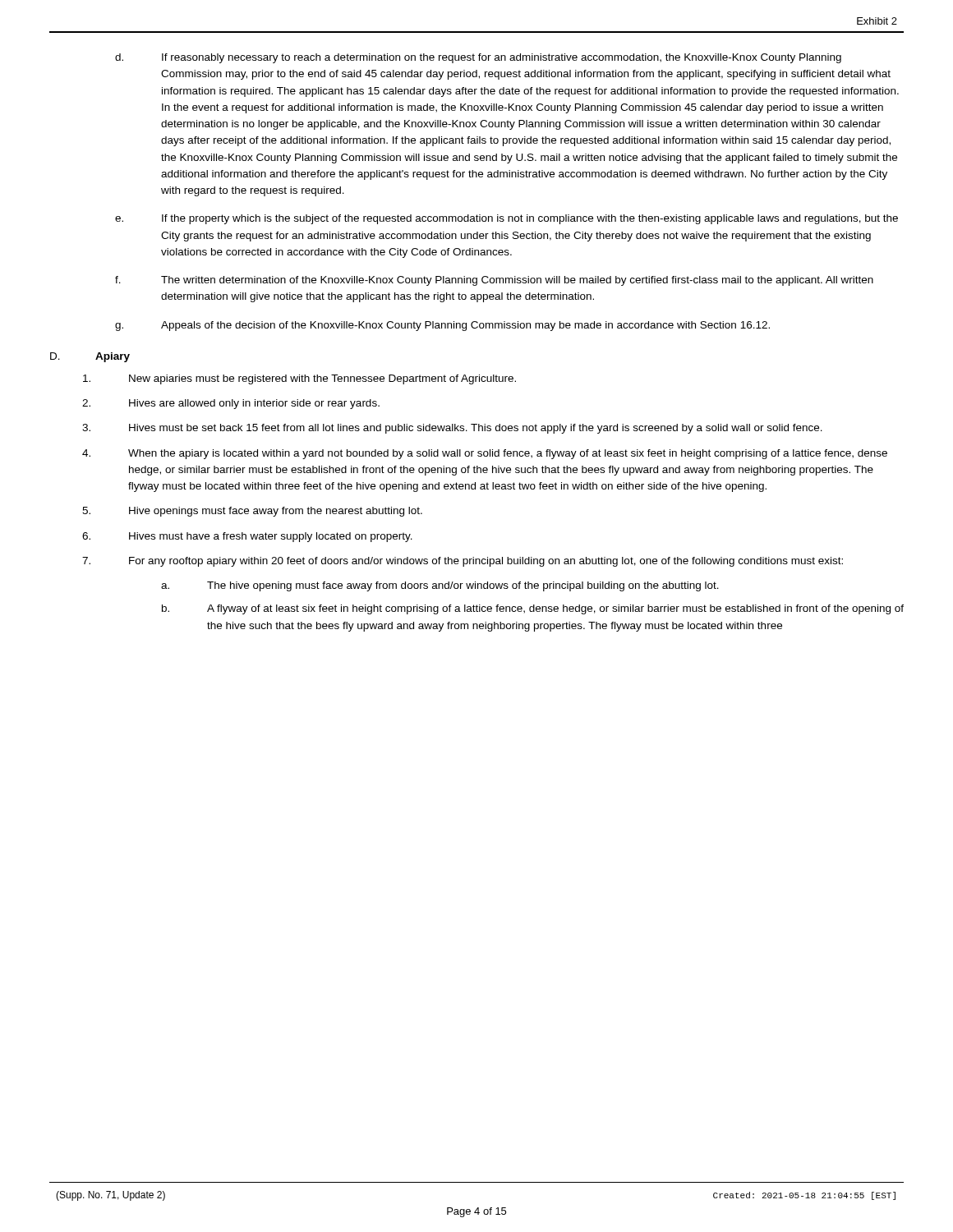This screenshot has height=1232, width=953.
Task: Find the section header that reads "D. Apiary"
Action: (90, 356)
